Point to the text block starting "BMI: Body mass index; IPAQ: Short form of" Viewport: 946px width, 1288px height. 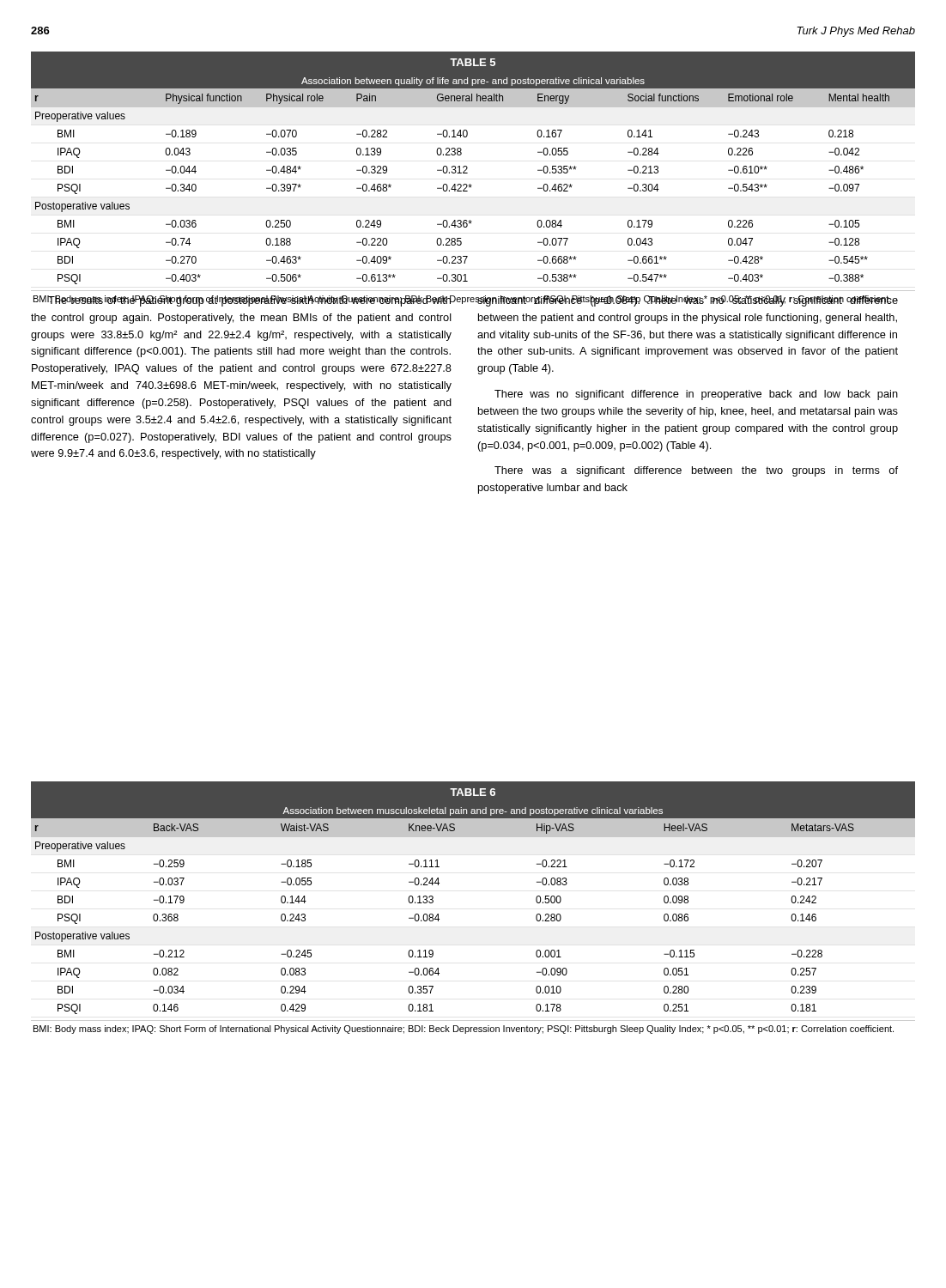pos(462,299)
